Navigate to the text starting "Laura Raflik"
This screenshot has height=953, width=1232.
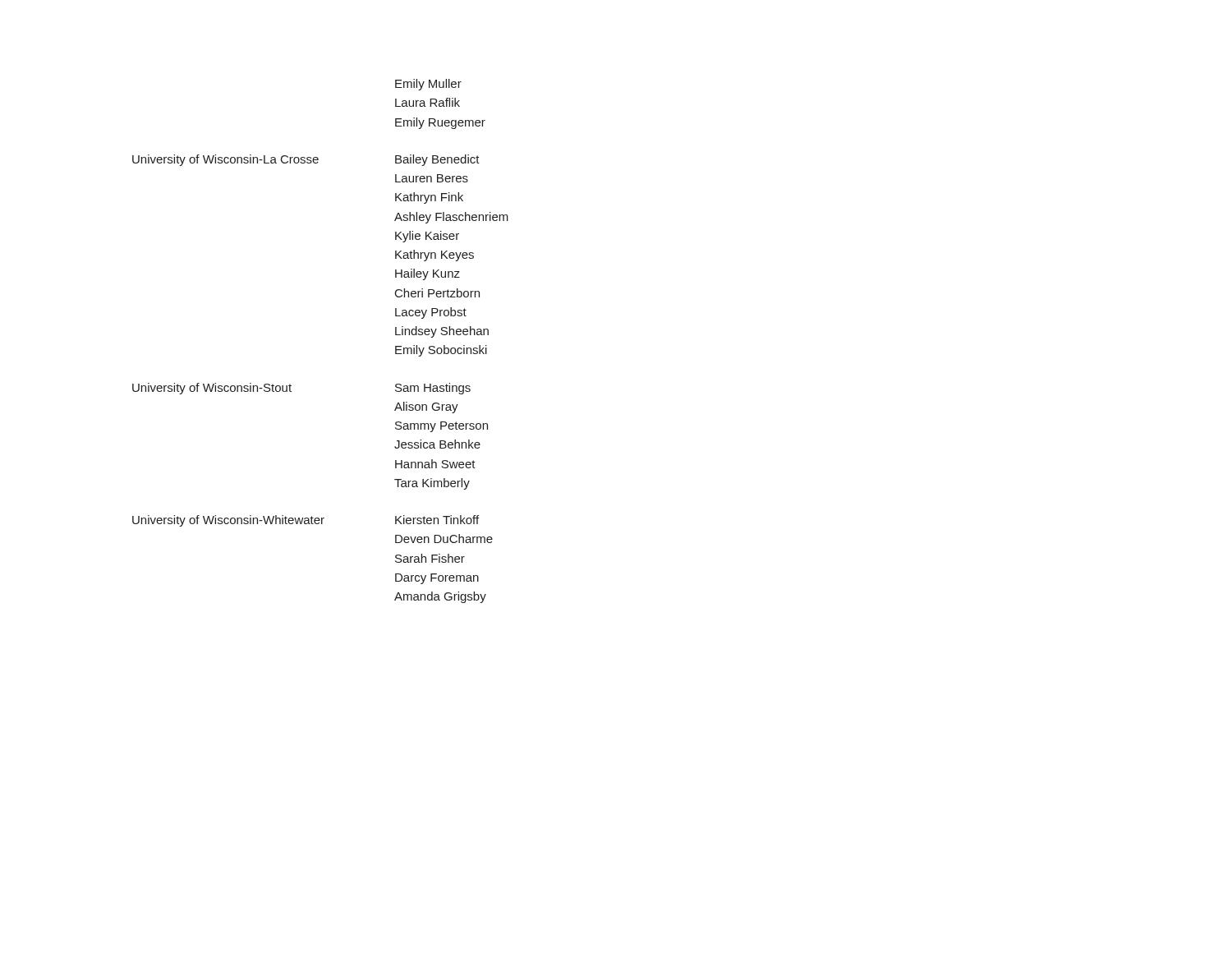point(428,102)
